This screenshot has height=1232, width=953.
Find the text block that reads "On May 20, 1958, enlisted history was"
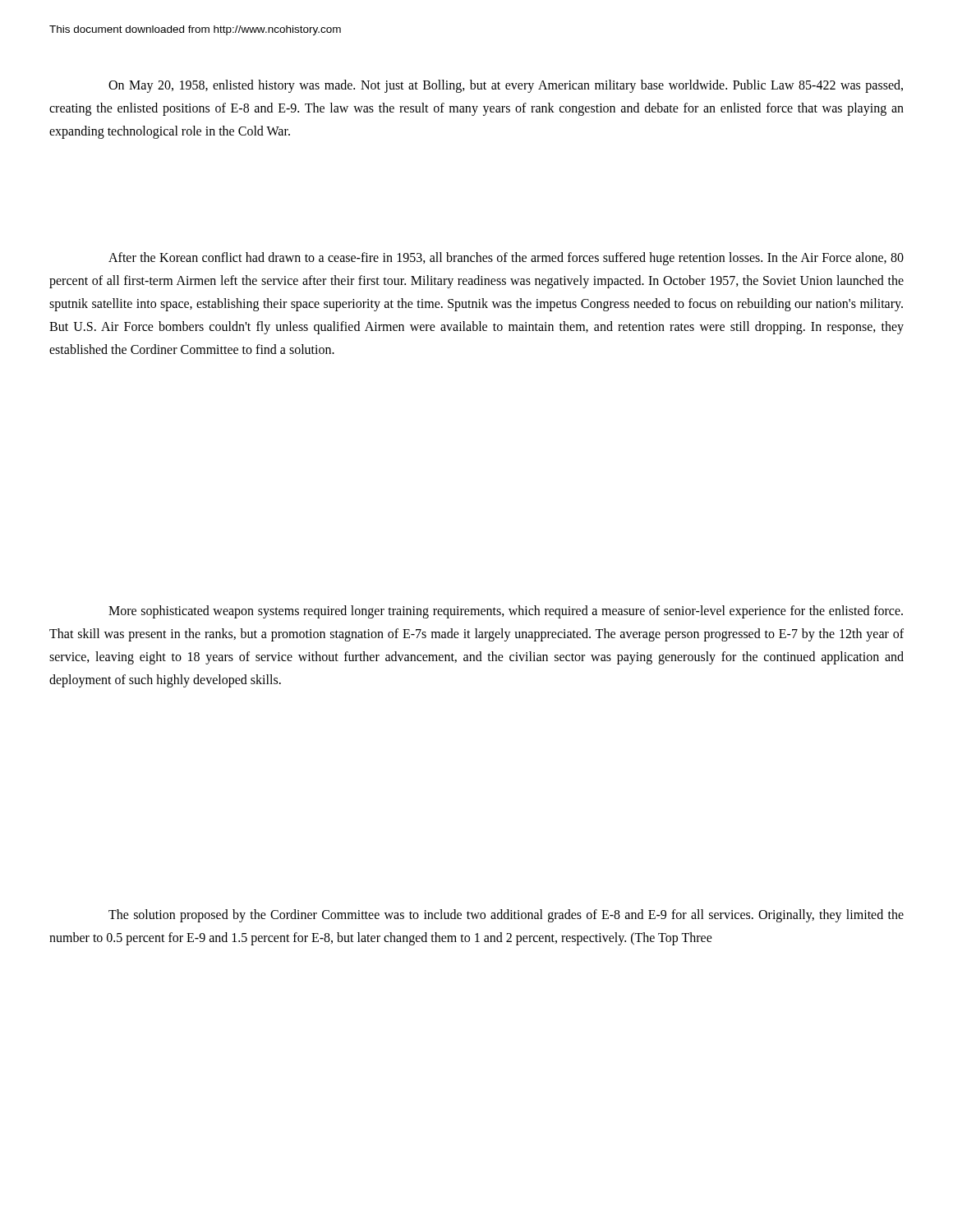tap(476, 108)
